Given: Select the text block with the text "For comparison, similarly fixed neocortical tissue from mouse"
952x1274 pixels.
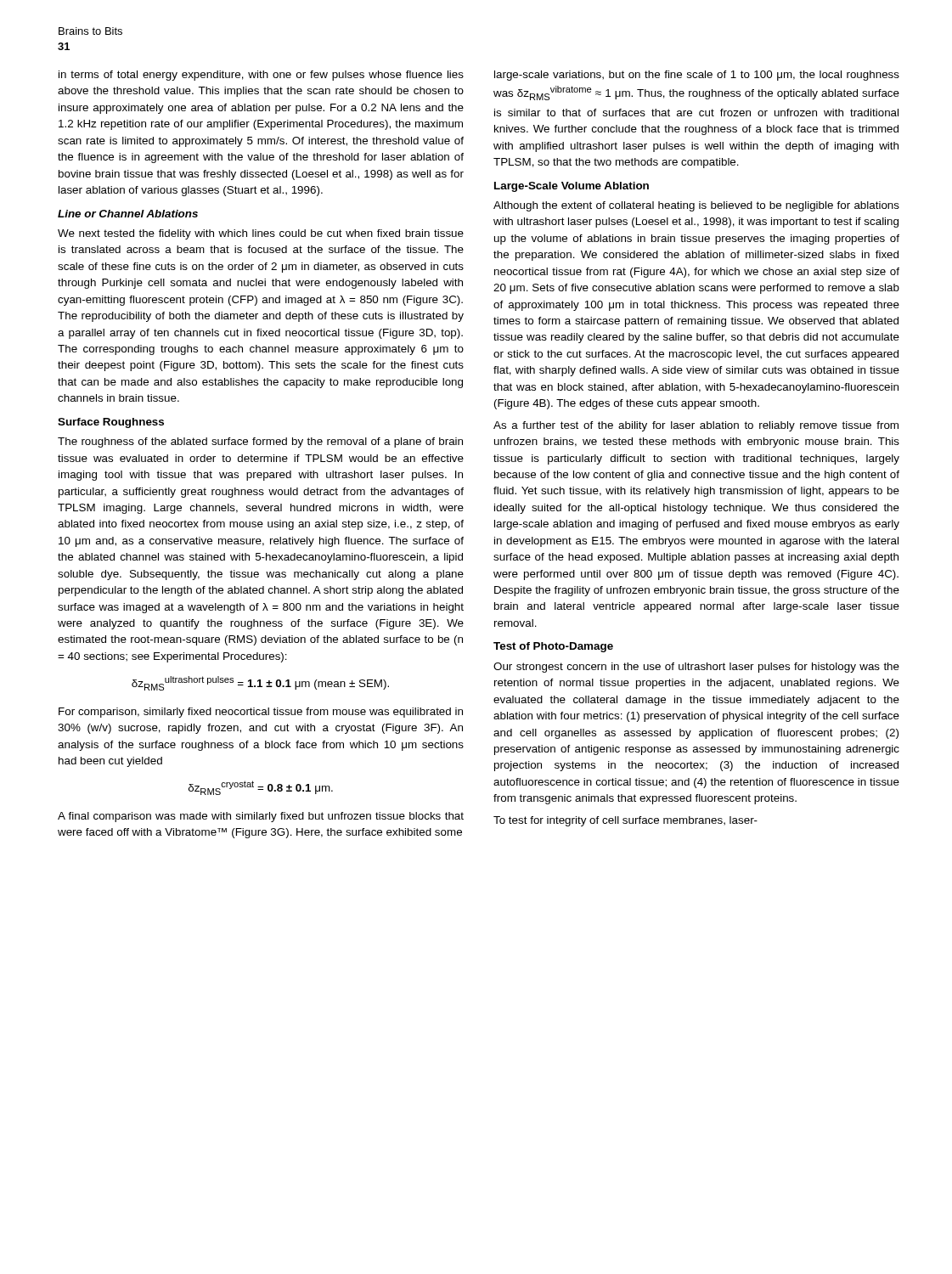Looking at the screenshot, I should pyautogui.click(x=261, y=736).
